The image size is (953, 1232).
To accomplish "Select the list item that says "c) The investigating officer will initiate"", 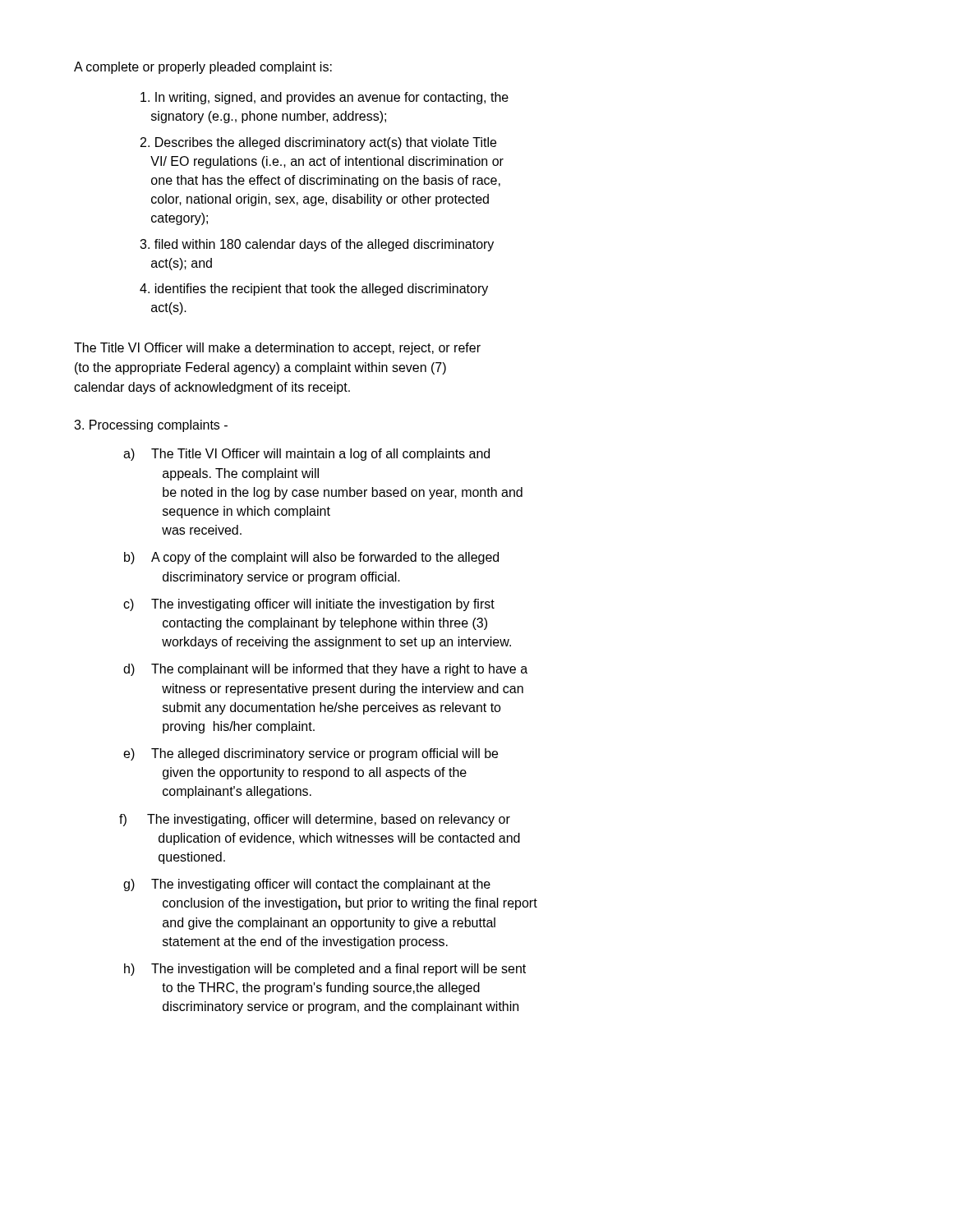I will point(318,623).
